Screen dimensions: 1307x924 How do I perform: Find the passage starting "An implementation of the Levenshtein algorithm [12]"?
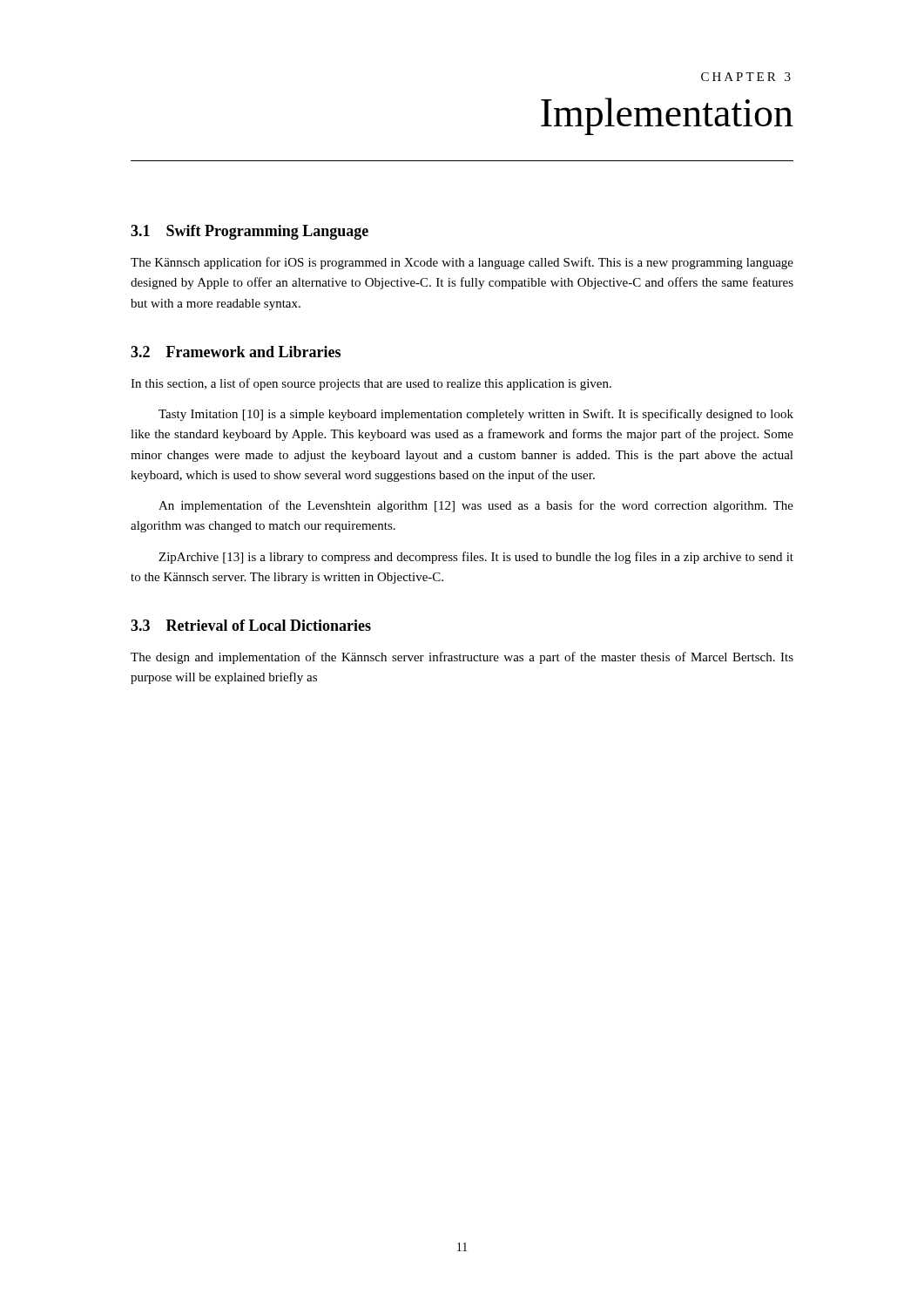(x=462, y=515)
